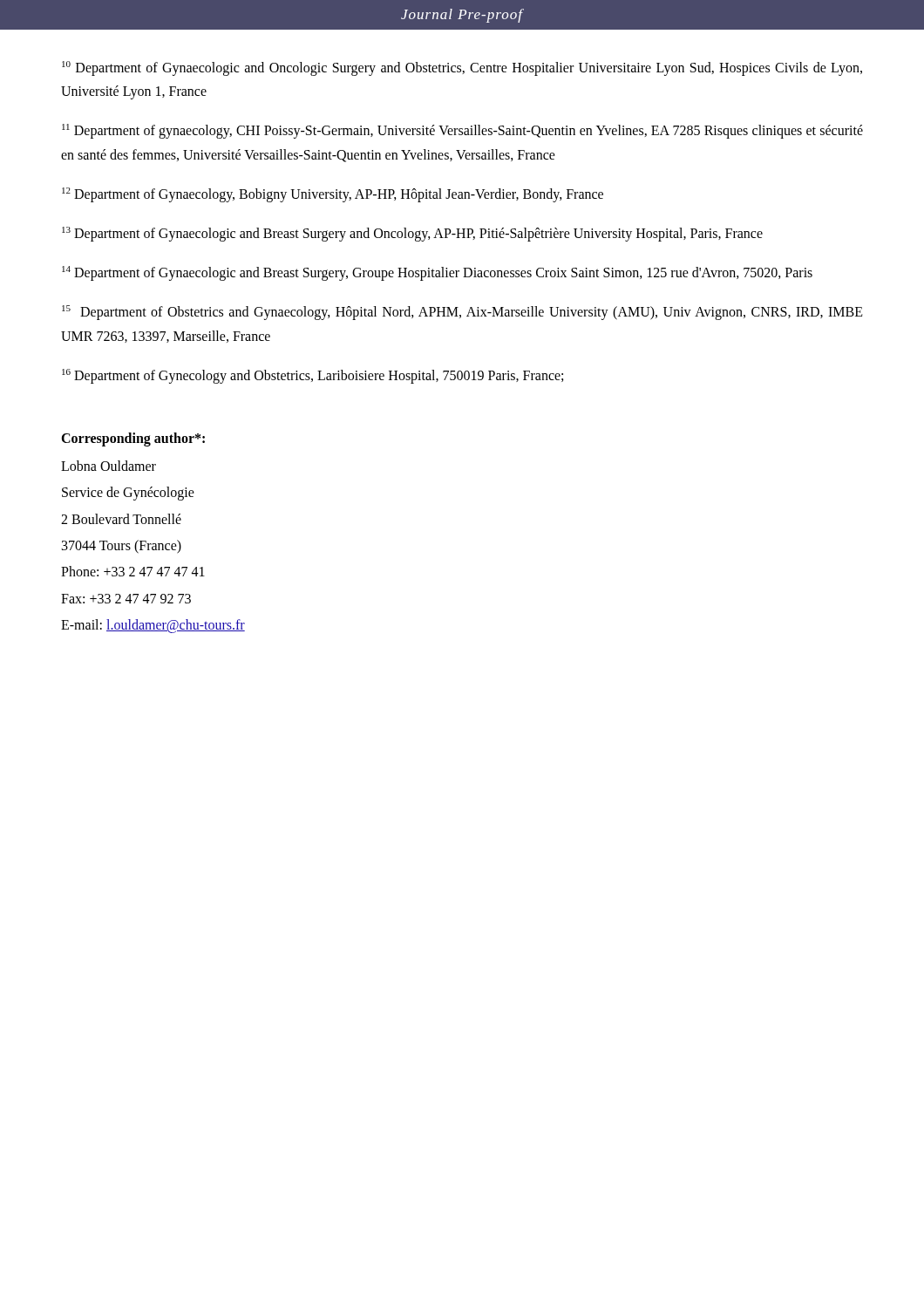Screen dimensions: 1308x924
Task: Navigate to the element starting "37044 Tours (France)"
Action: coord(121,546)
